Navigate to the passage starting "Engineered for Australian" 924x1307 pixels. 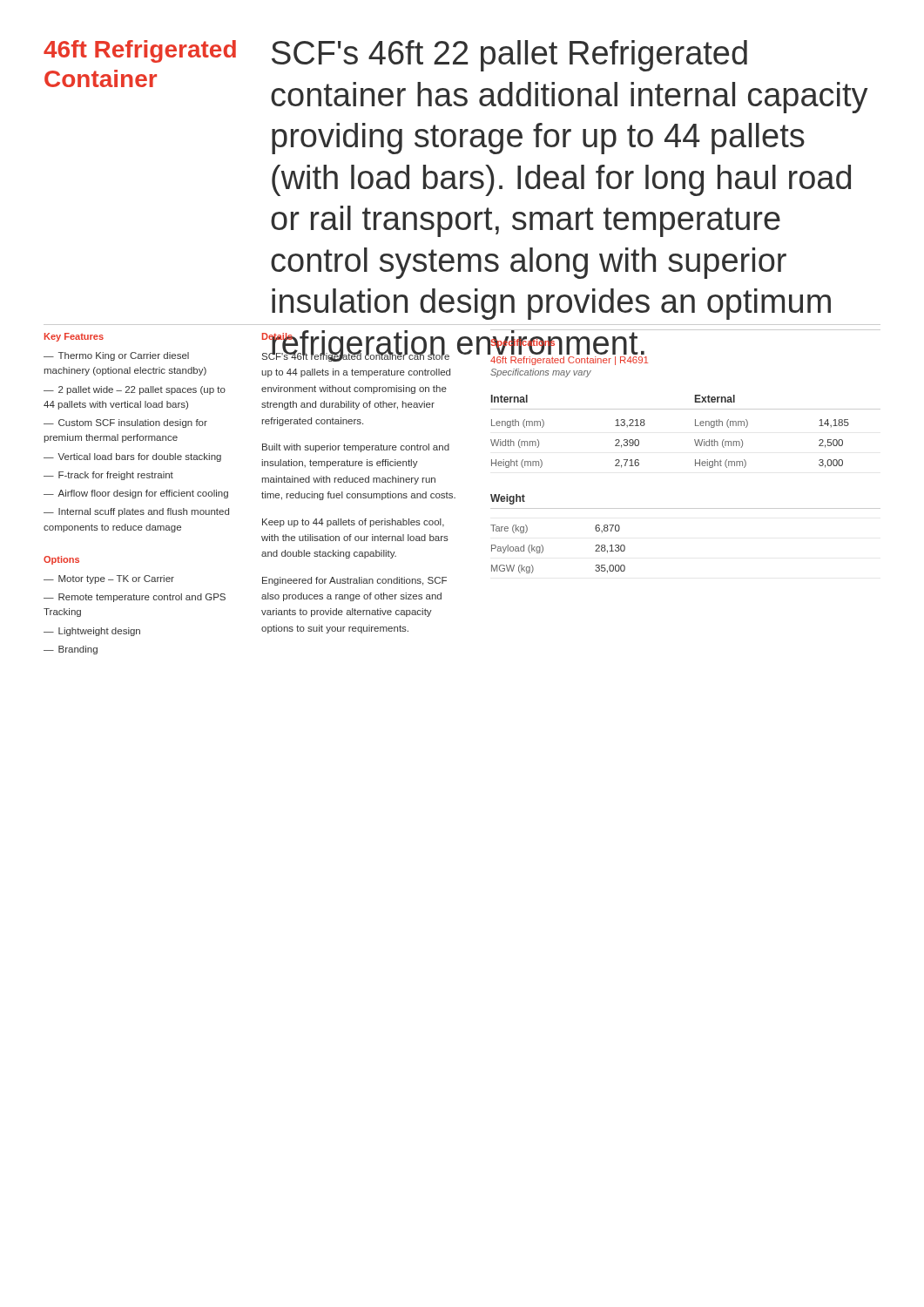[354, 604]
